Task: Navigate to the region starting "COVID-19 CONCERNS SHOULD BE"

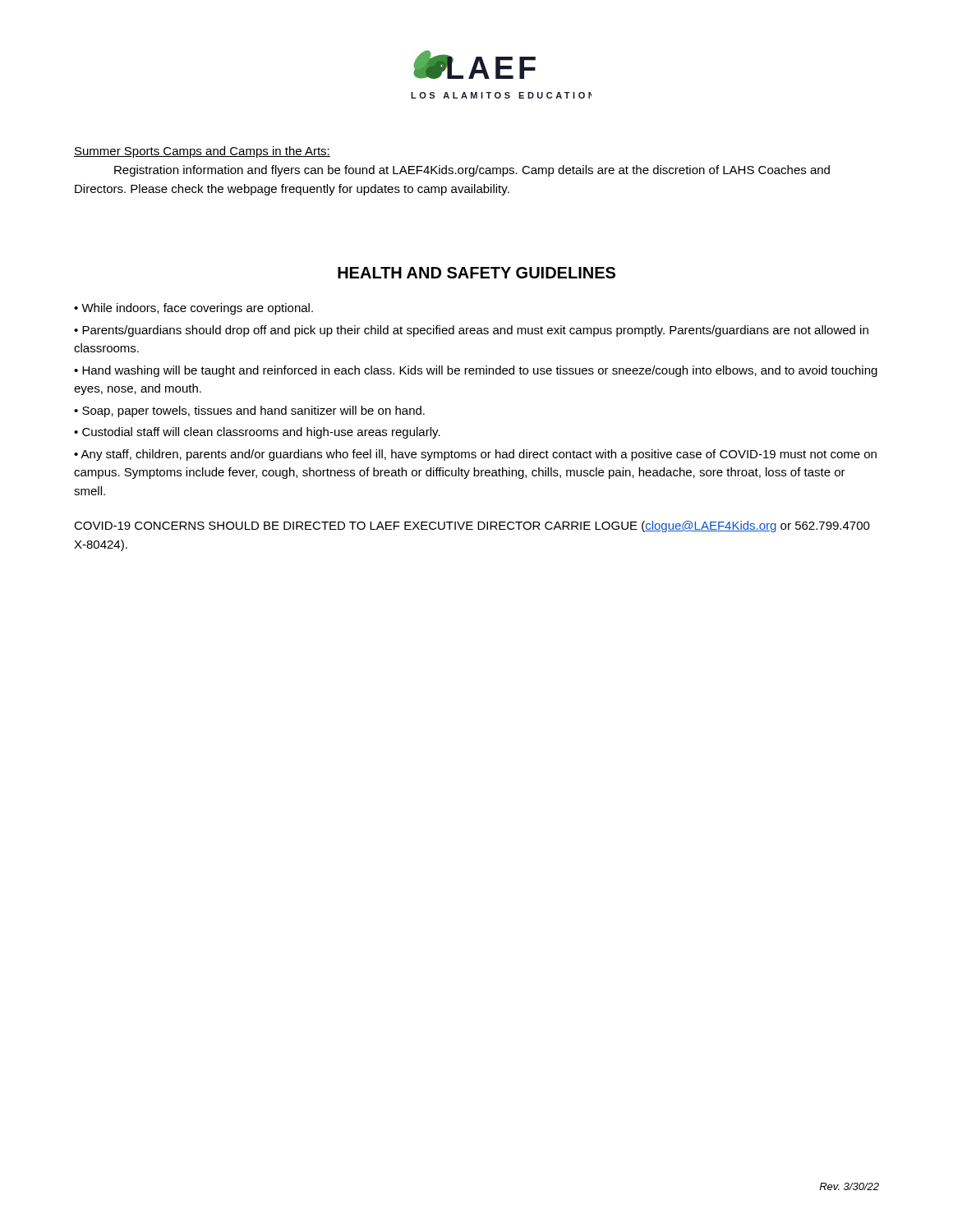Action: 472,535
